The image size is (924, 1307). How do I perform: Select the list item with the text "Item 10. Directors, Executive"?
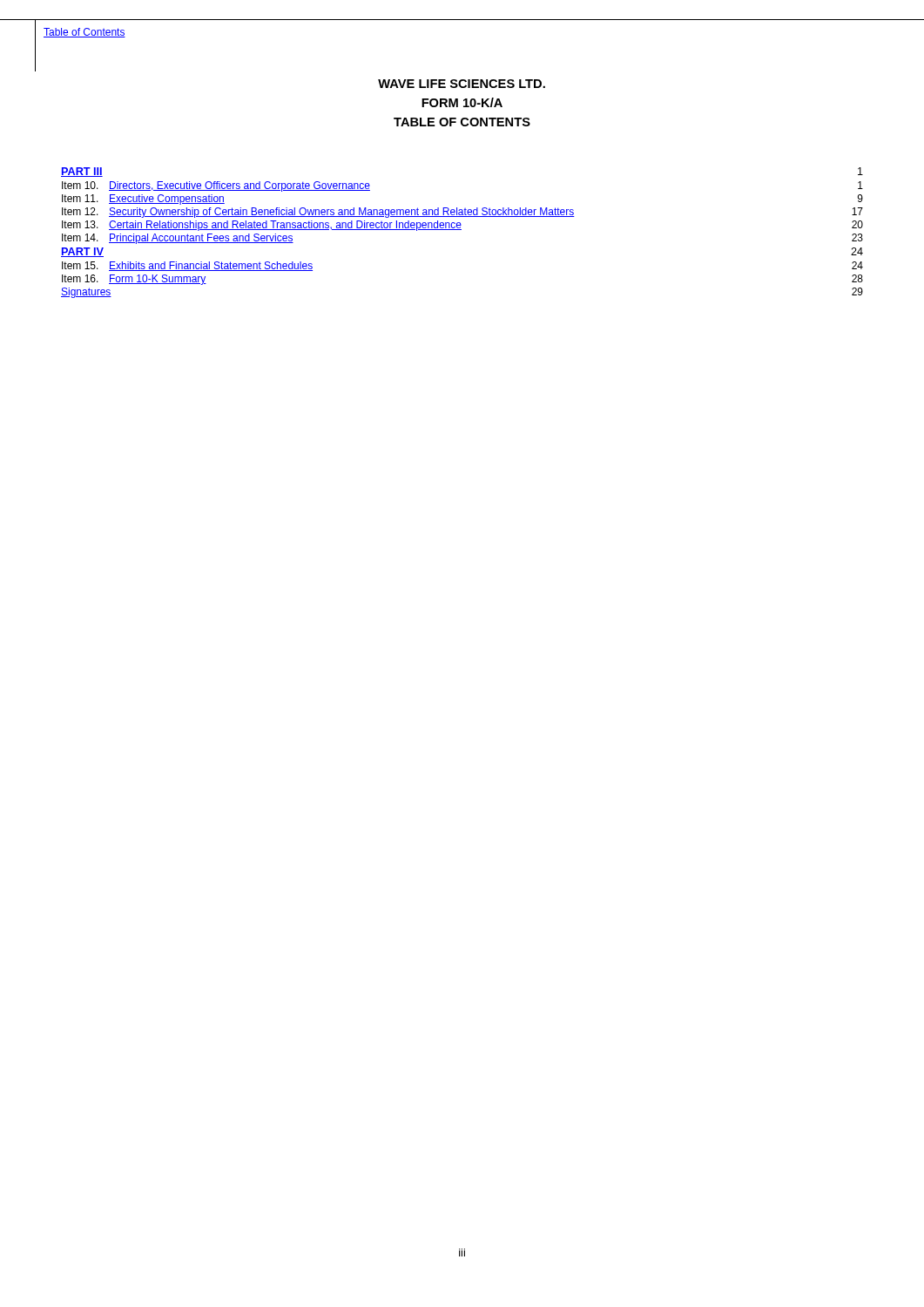click(216, 186)
